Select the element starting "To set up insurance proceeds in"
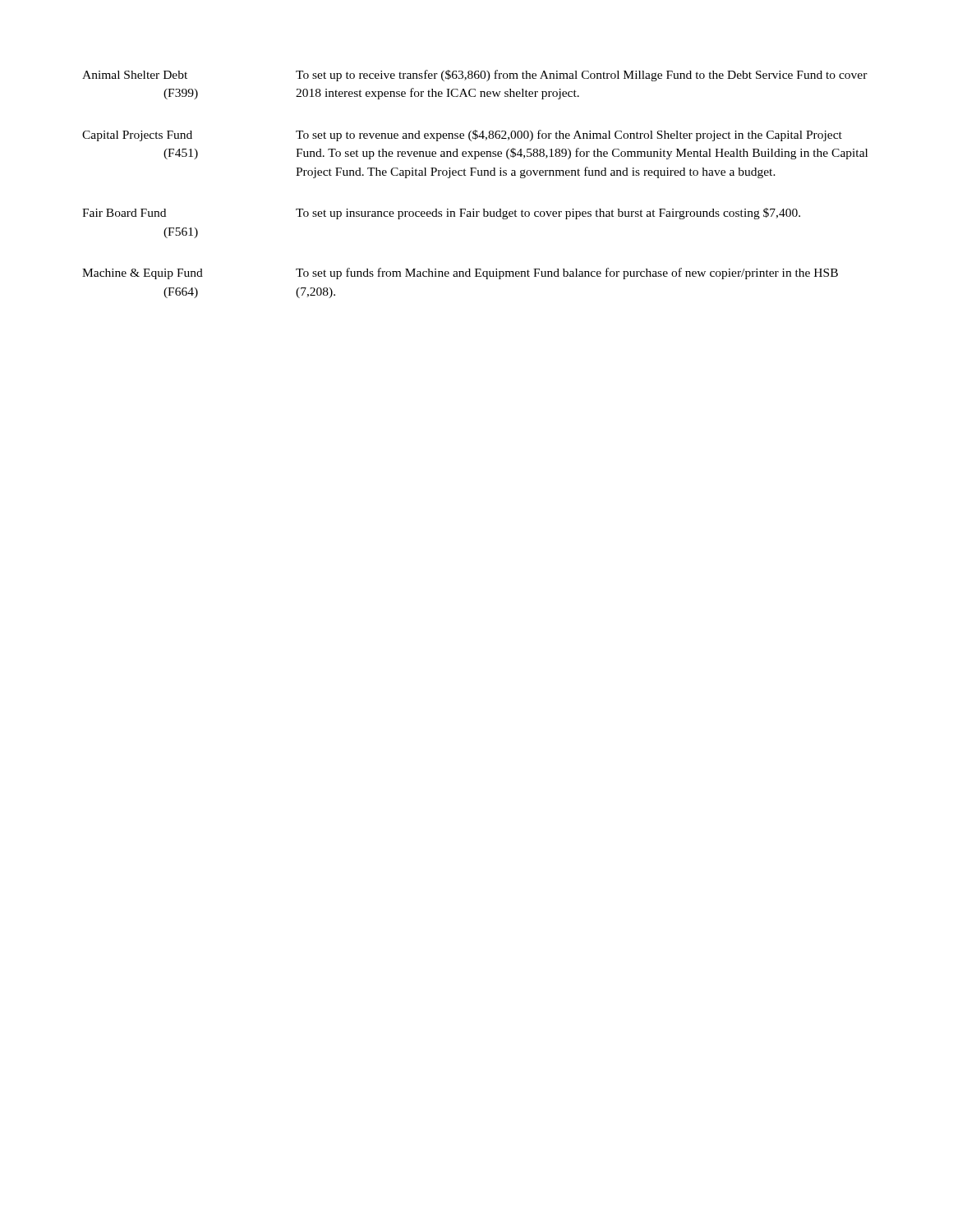Viewport: 953px width, 1232px height. (x=548, y=213)
